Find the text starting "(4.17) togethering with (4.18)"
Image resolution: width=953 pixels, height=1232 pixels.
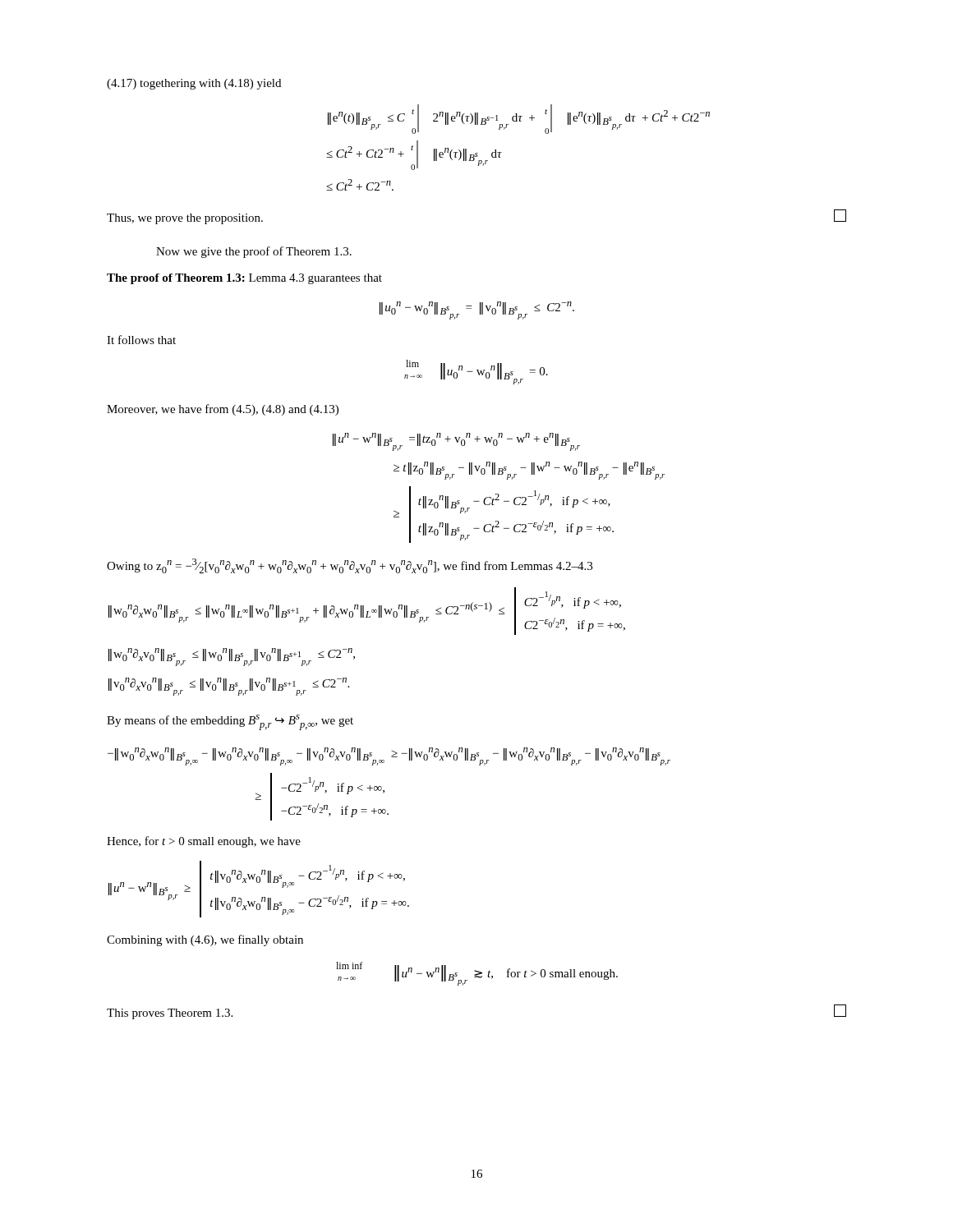tap(194, 83)
